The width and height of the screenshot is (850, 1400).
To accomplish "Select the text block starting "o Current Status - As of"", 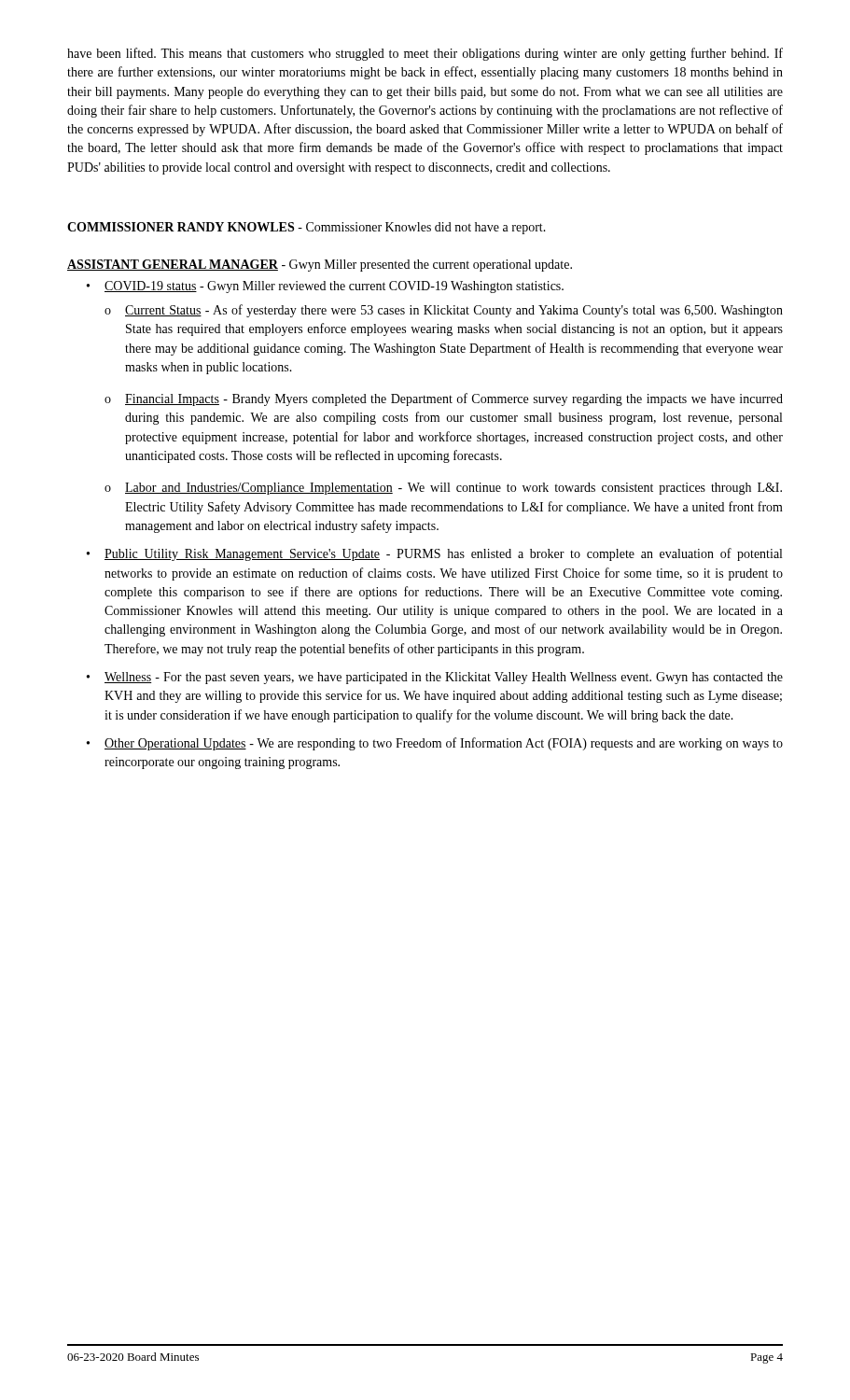I will [x=444, y=339].
